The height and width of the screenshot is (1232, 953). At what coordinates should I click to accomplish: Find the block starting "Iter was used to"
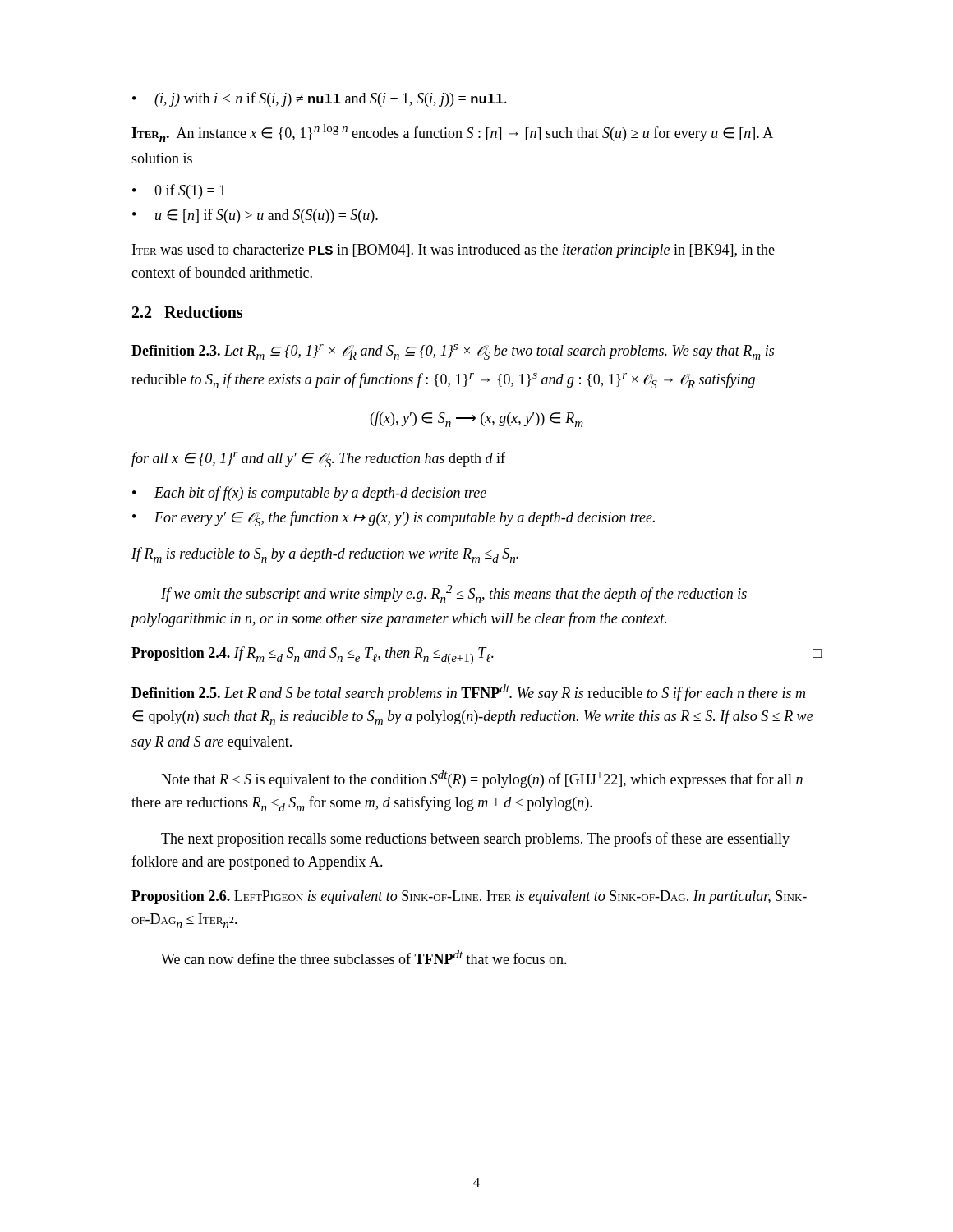[x=476, y=262]
